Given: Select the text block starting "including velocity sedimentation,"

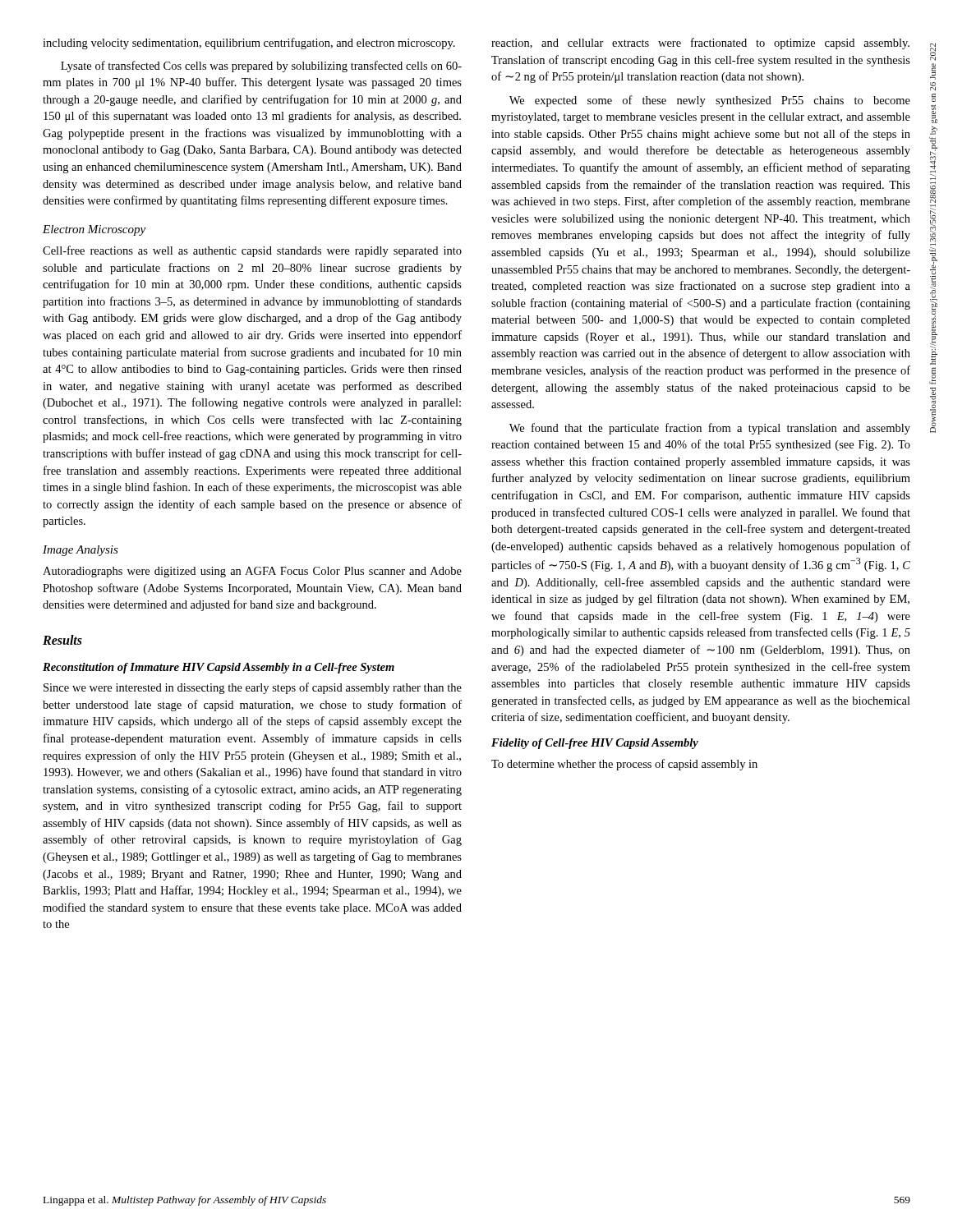Looking at the screenshot, I should click(249, 43).
